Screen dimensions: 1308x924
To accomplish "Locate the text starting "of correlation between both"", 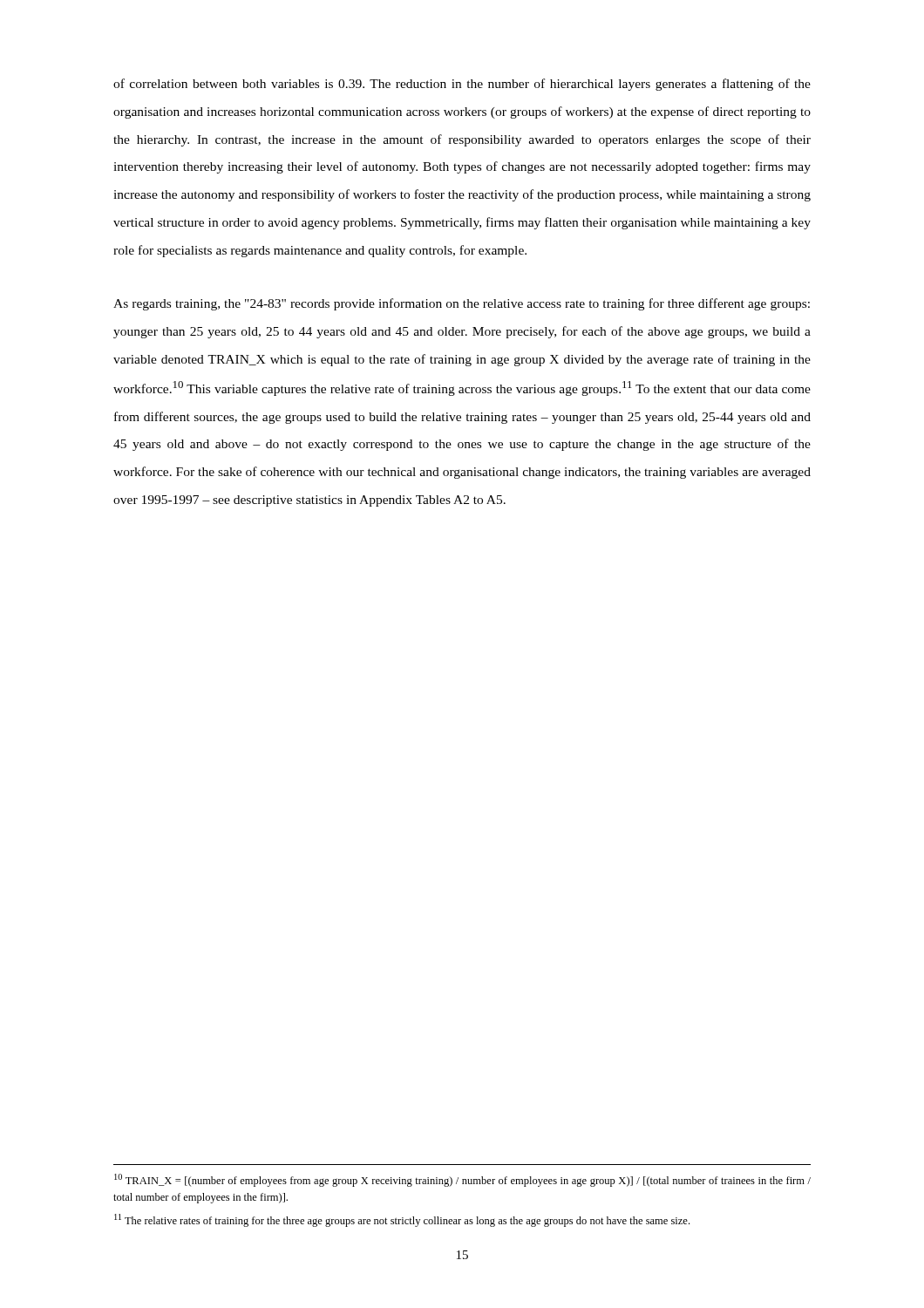I will tap(462, 166).
